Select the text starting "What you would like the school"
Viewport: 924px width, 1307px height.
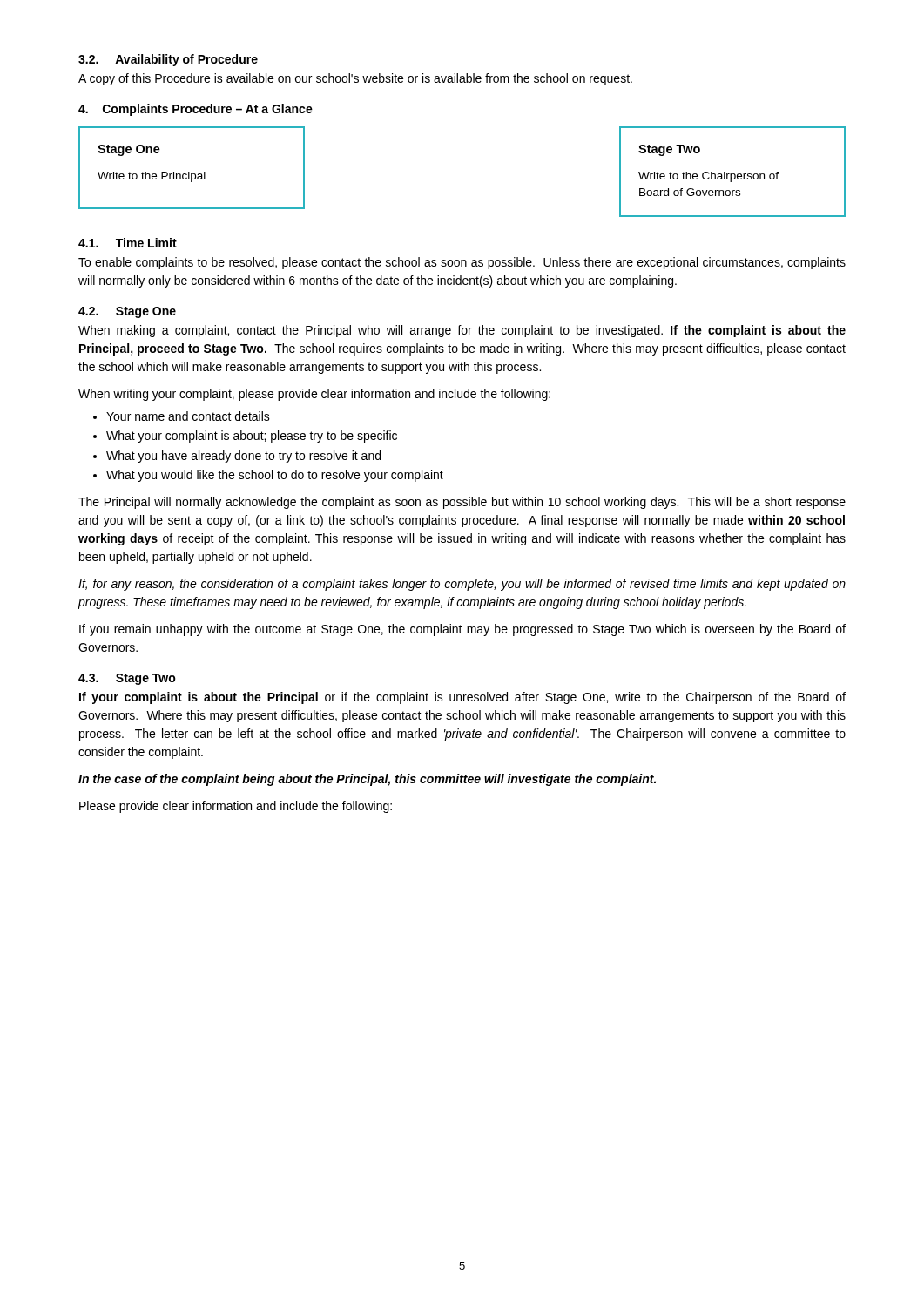click(275, 475)
